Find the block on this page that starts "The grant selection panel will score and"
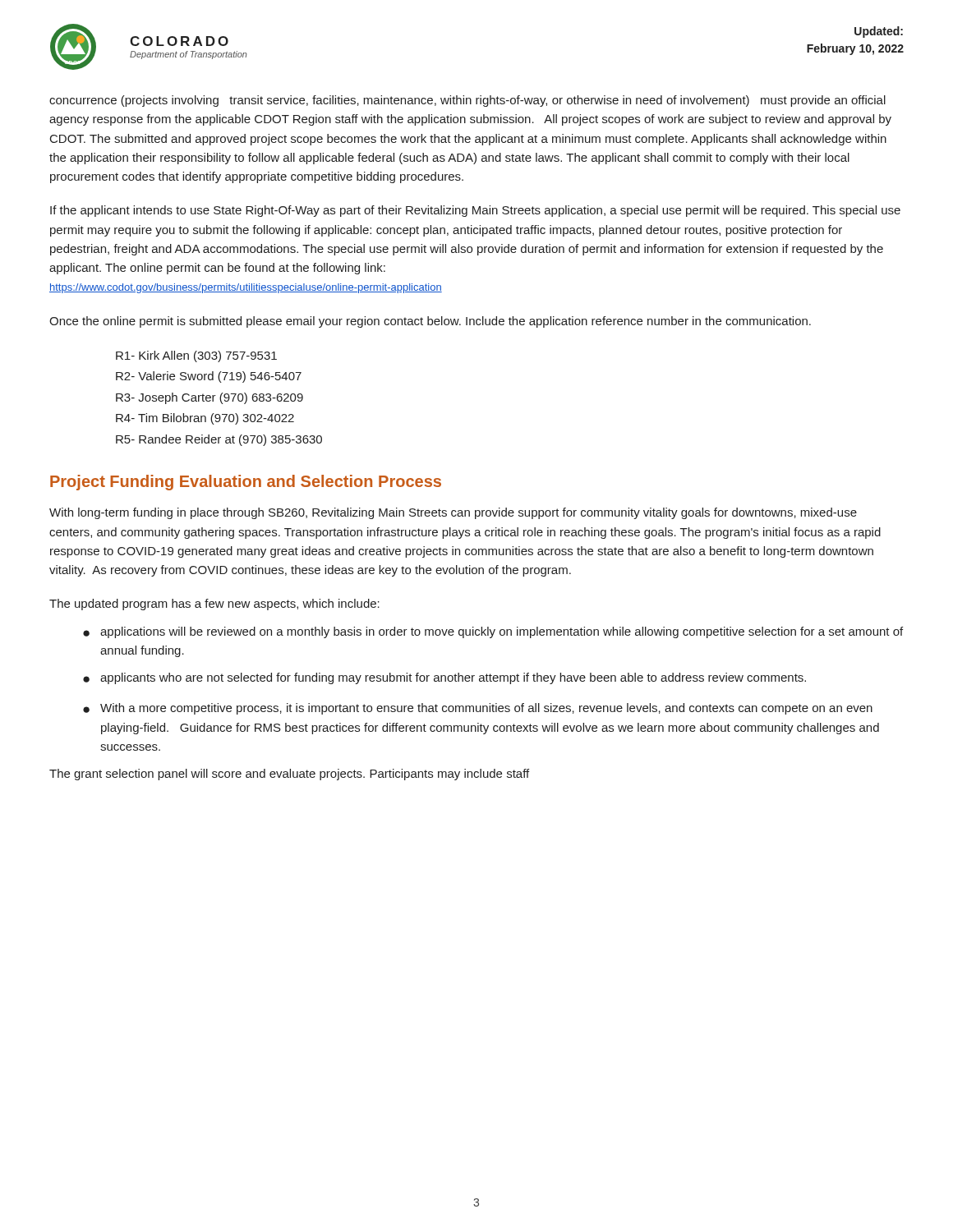Viewport: 953px width, 1232px height. (289, 773)
